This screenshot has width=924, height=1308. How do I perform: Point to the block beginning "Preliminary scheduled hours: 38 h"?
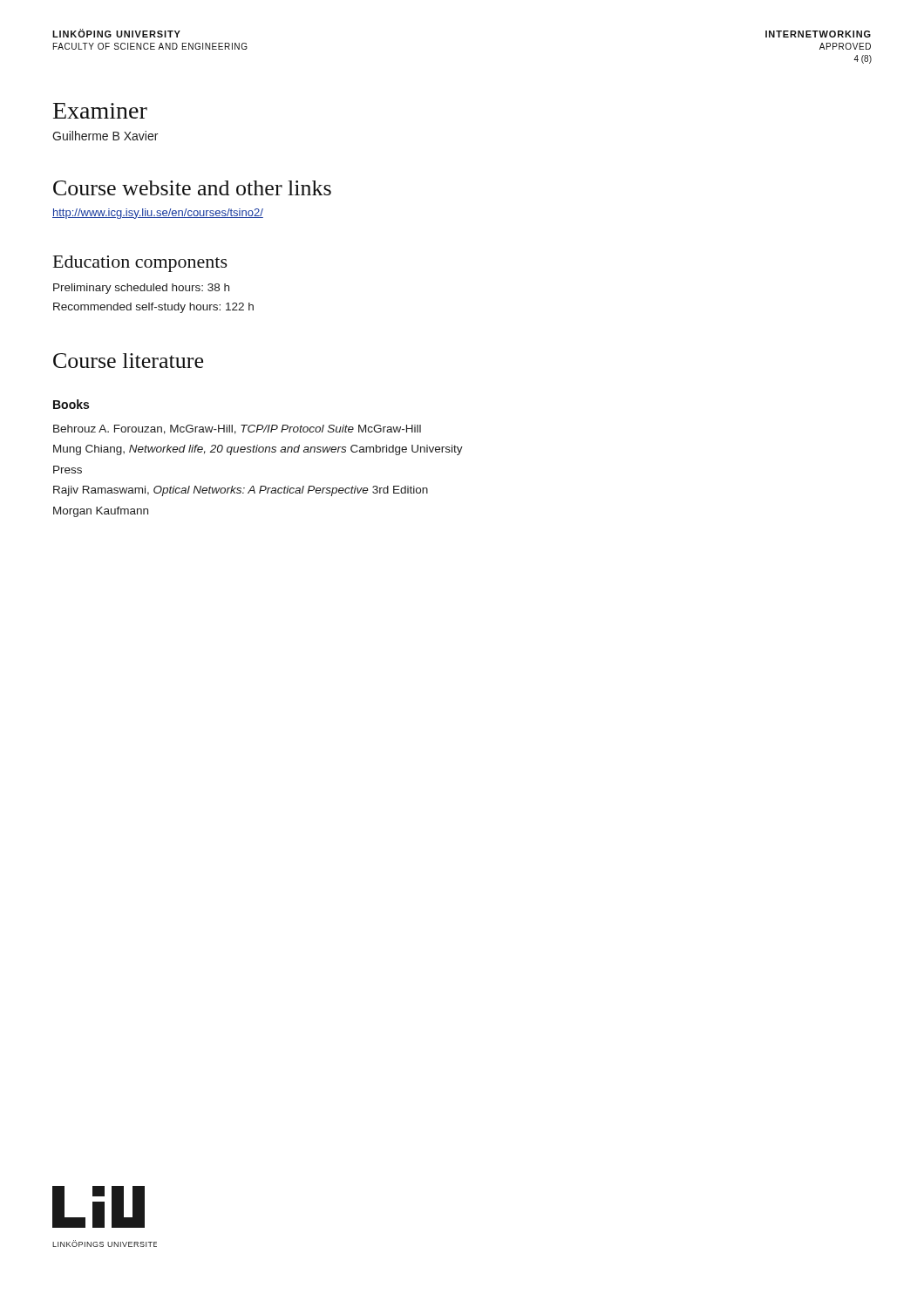click(153, 297)
